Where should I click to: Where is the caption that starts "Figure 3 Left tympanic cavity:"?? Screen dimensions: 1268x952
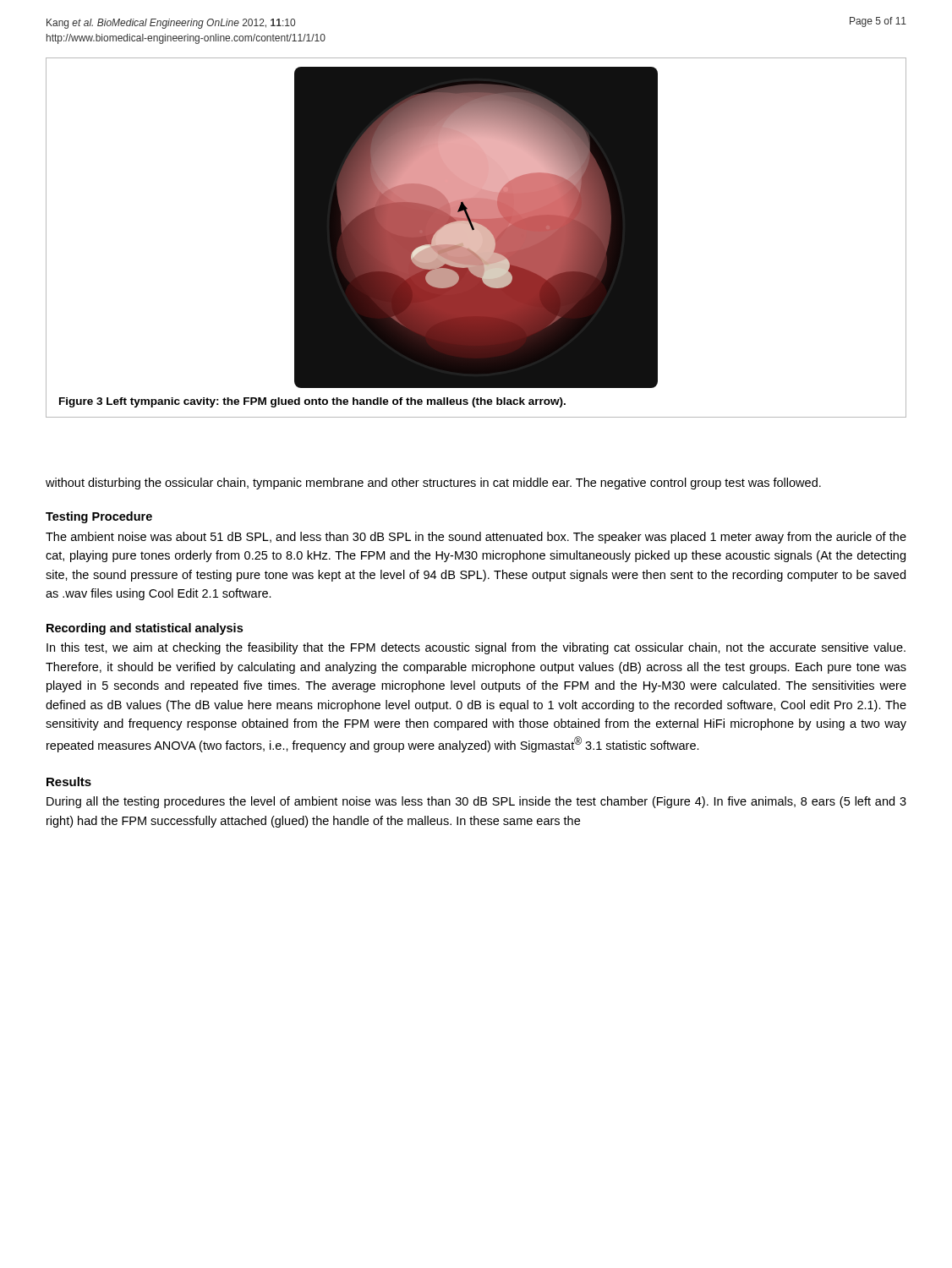312,401
